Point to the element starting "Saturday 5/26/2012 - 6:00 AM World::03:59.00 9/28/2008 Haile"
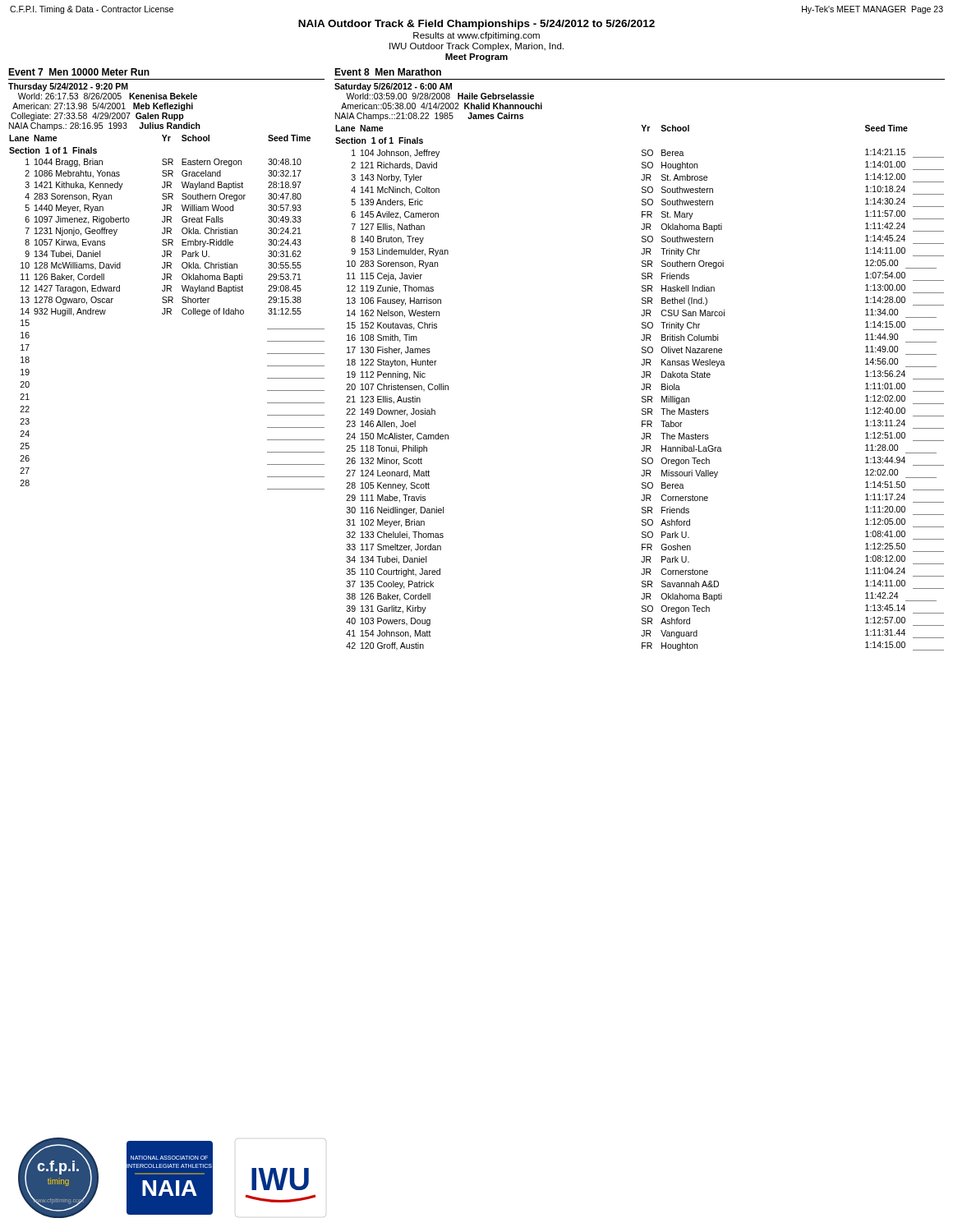The width and height of the screenshot is (953, 1232). pos(393,87)
